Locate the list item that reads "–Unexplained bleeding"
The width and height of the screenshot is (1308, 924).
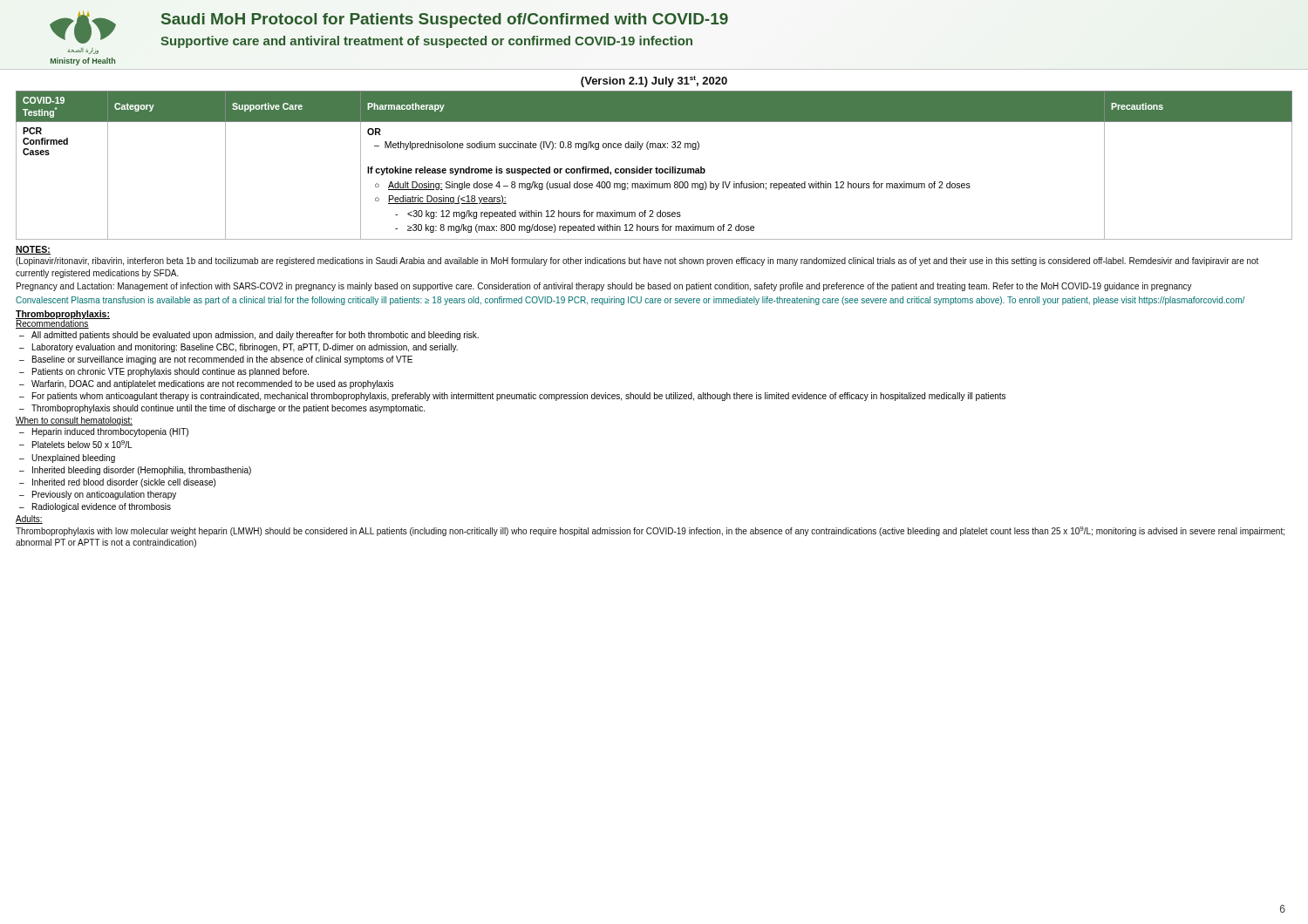point(67,459)
